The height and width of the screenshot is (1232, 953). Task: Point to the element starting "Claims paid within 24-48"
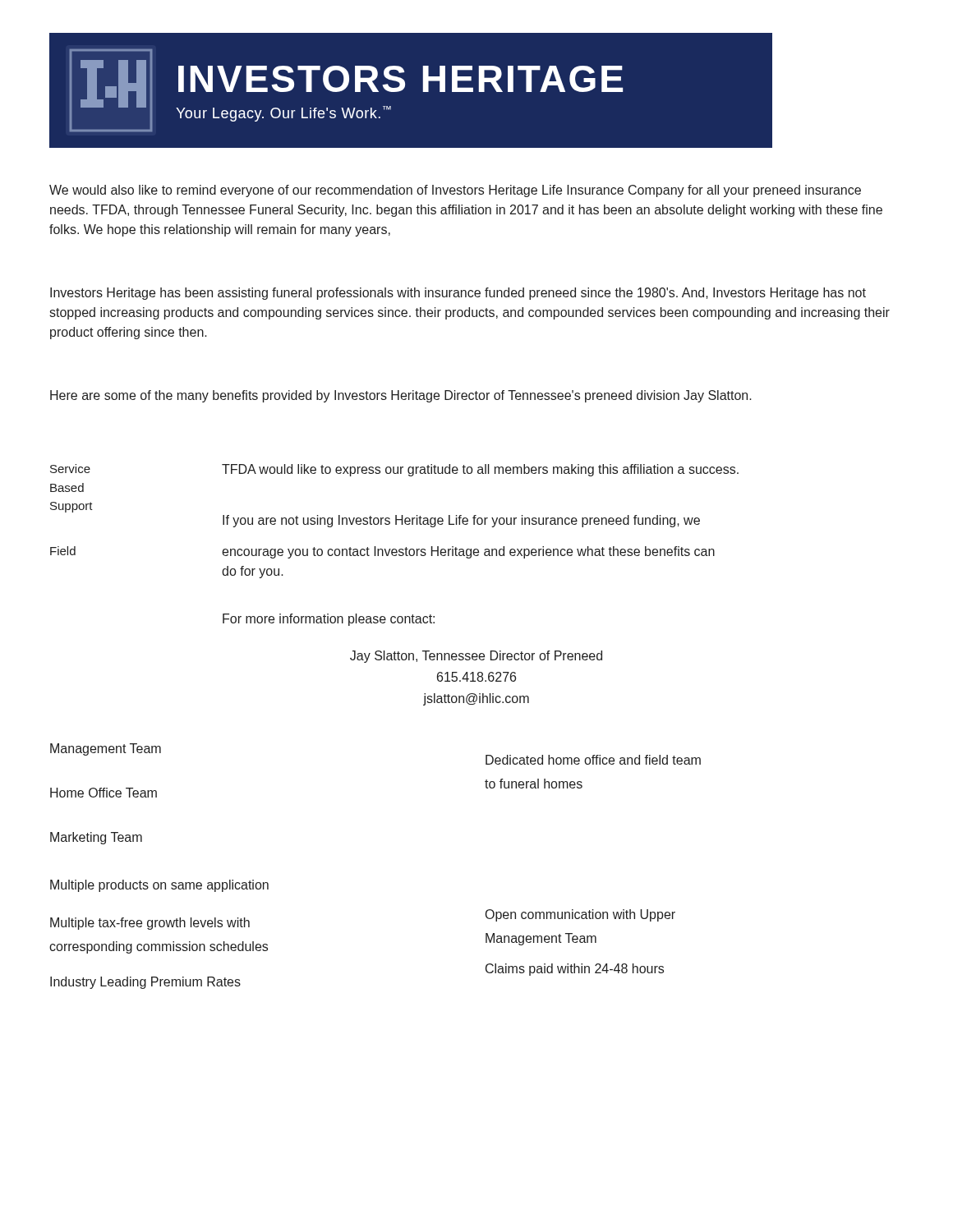(x=575, y=969)
